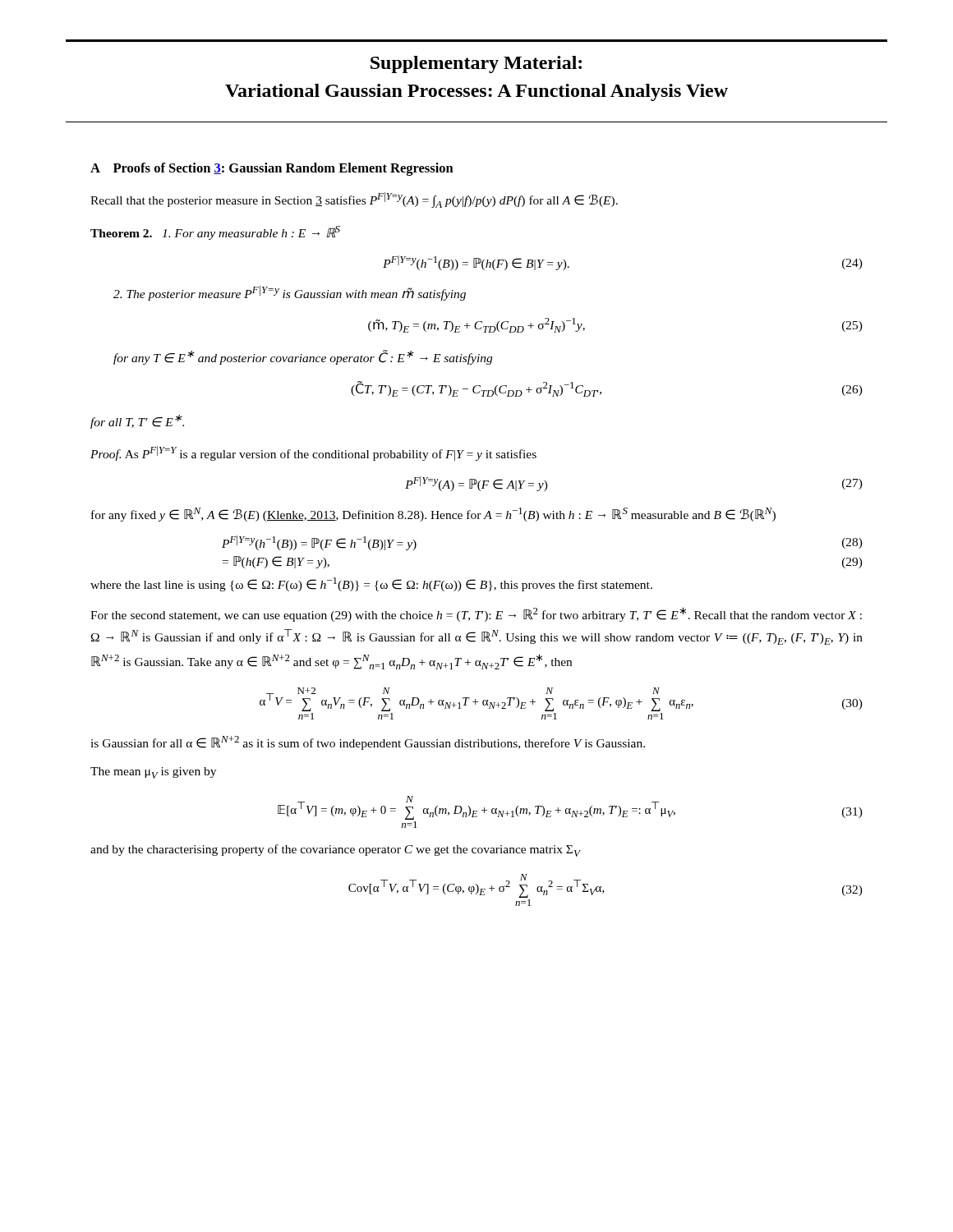
Task: Locate the region starting "α⊤V = N+2 ∑"
Action: pyautogui.click(x=561, y=703)
